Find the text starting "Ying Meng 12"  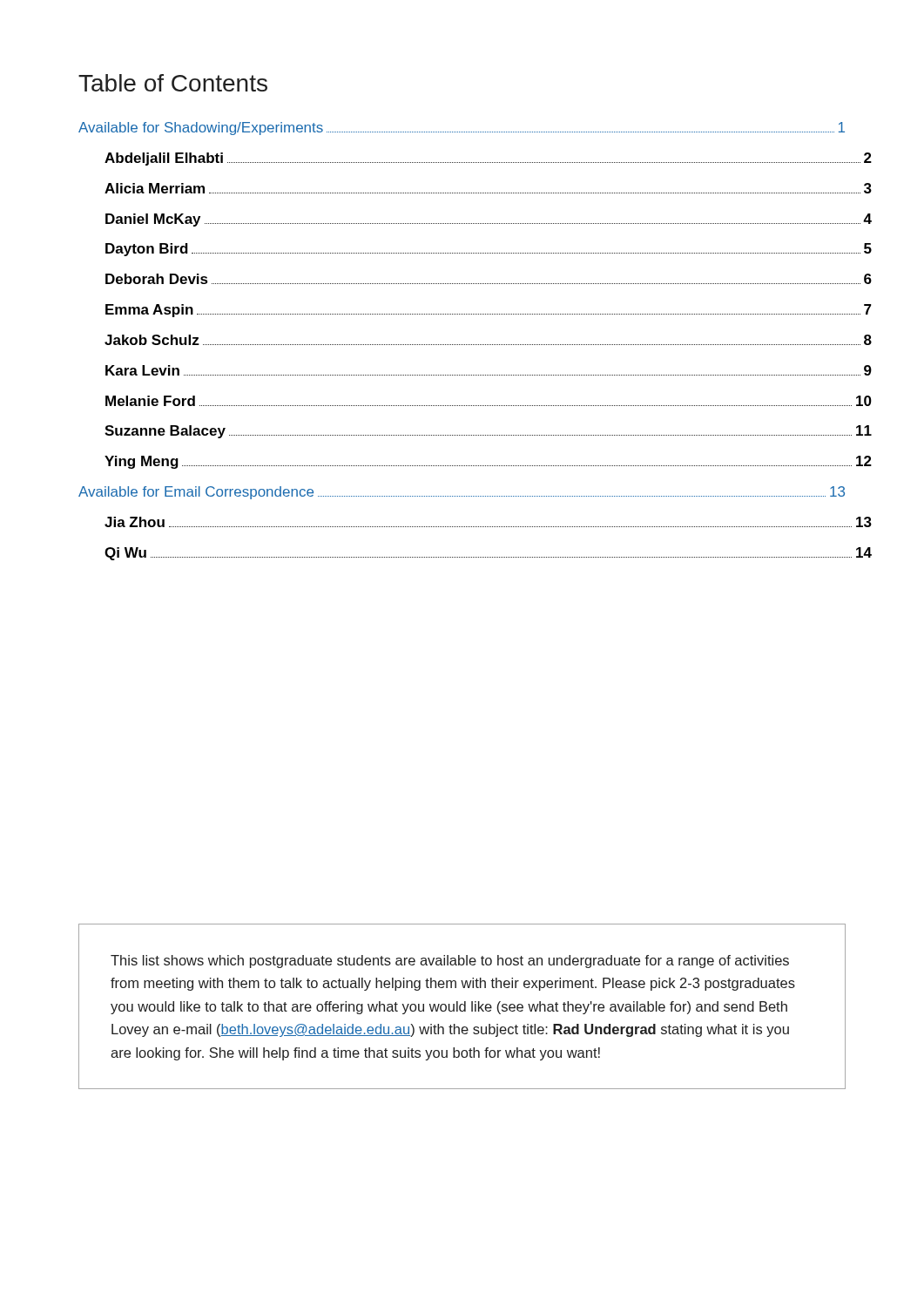click(462, 462)
